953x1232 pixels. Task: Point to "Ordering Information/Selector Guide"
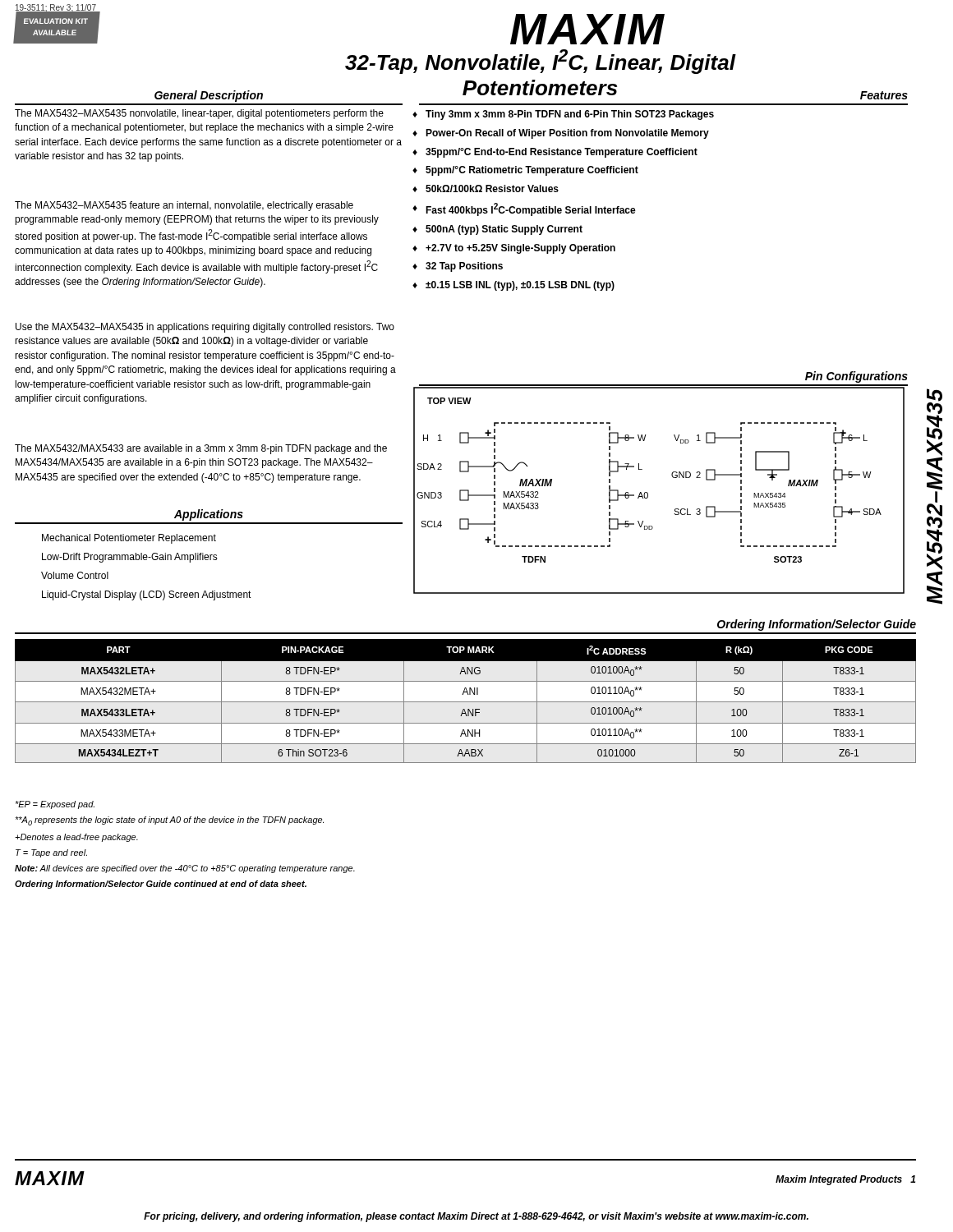[816, 624]
